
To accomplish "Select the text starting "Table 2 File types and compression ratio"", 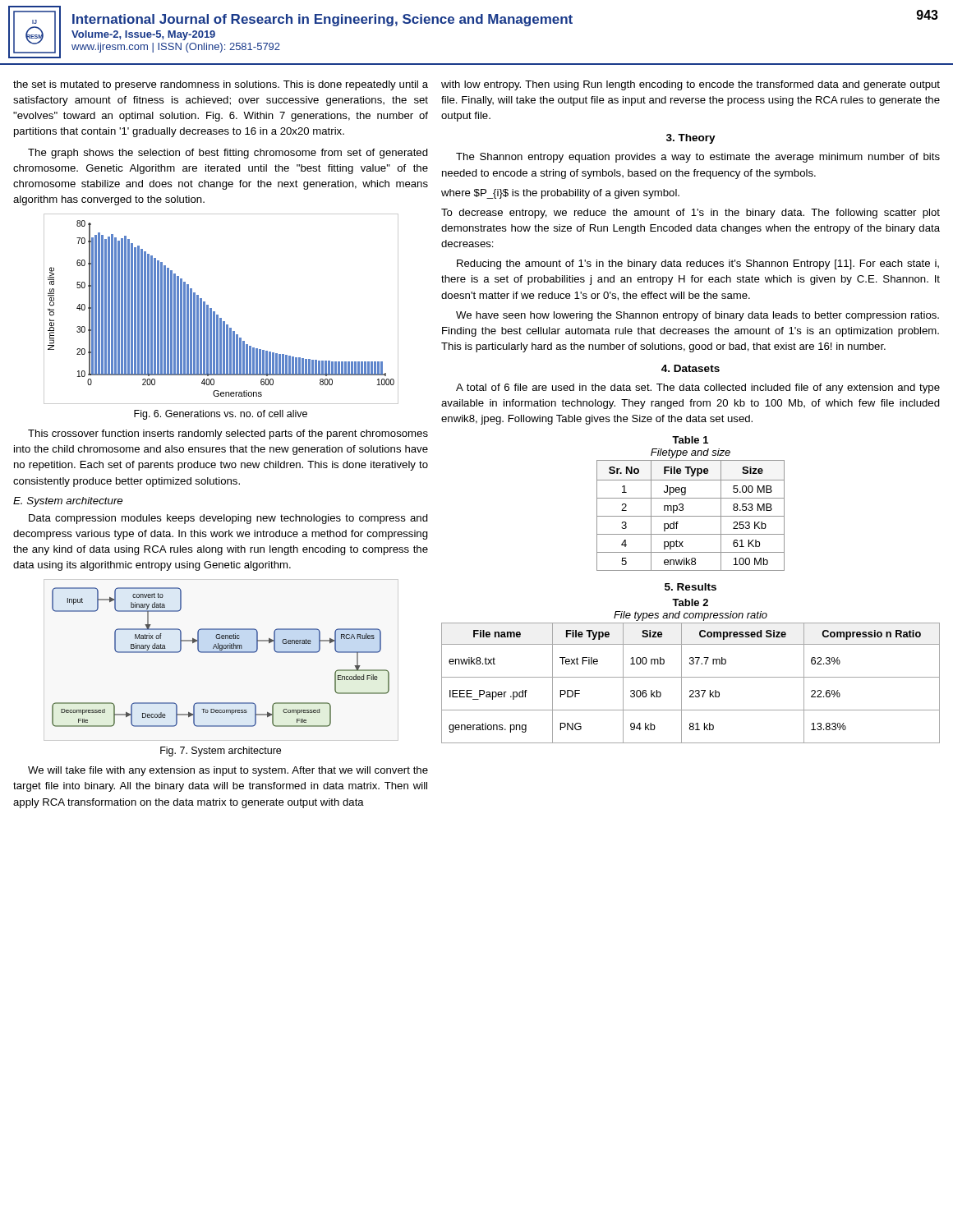I will [x=690, y=608].
